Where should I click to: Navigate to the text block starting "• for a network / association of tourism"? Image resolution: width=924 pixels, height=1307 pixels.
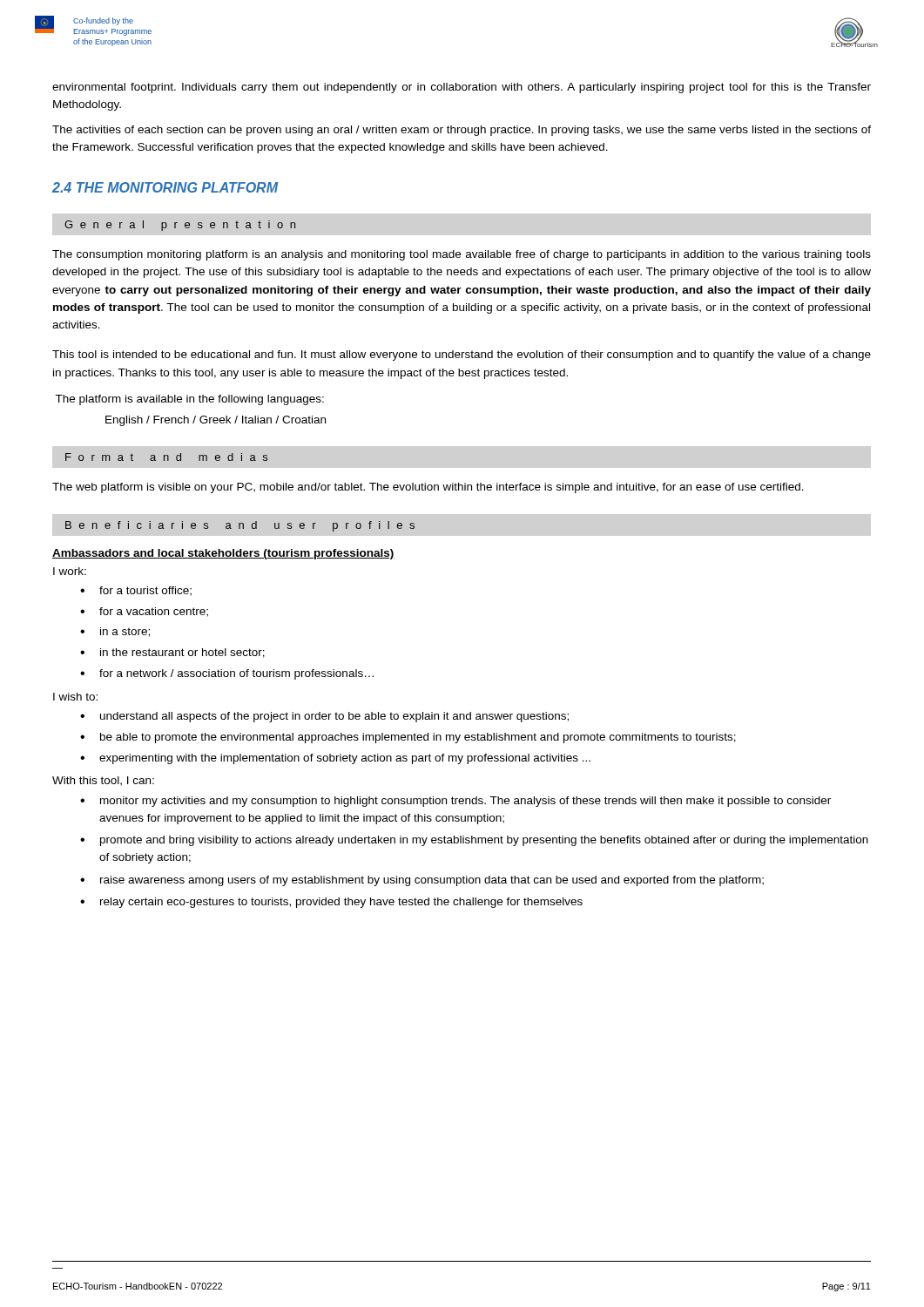[x=227, y=674]
